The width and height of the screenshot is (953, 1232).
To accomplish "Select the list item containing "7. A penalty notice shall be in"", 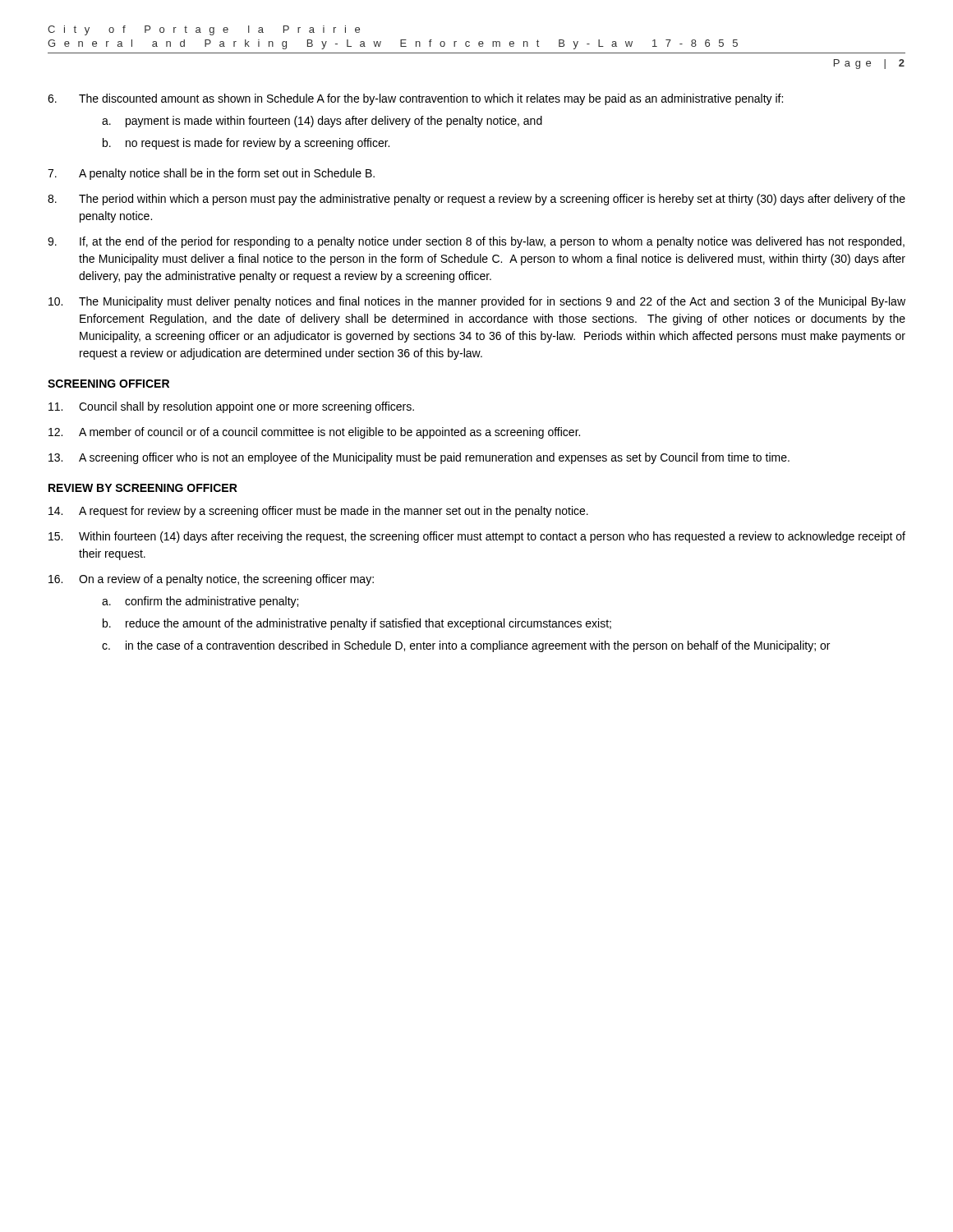I will [x=211, y=174].
